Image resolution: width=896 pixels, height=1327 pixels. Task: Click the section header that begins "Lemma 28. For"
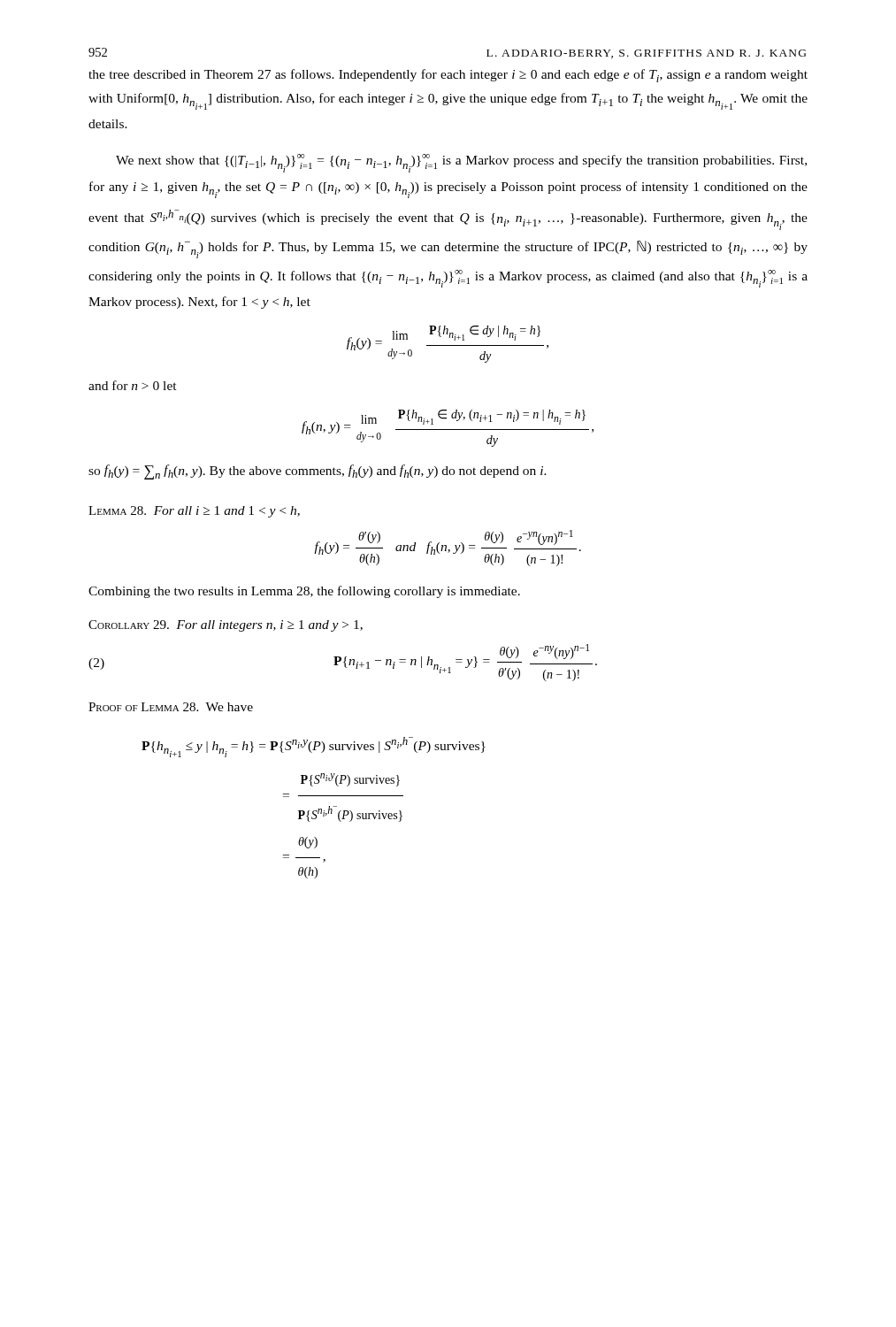pyautogui.click(x=194, y=510)
